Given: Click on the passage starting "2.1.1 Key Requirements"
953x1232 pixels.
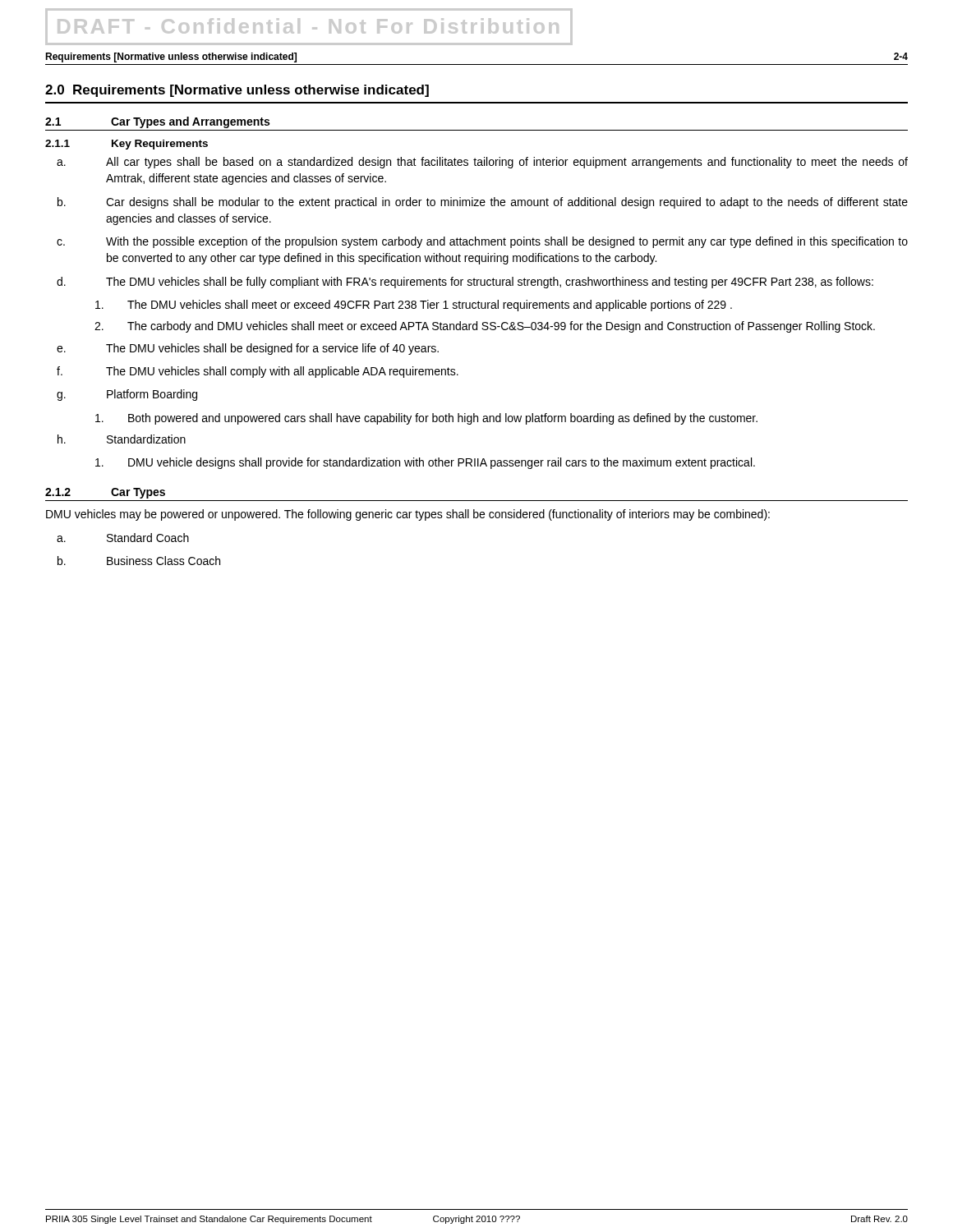Looking at the screenshot, I should coord(127,143).
